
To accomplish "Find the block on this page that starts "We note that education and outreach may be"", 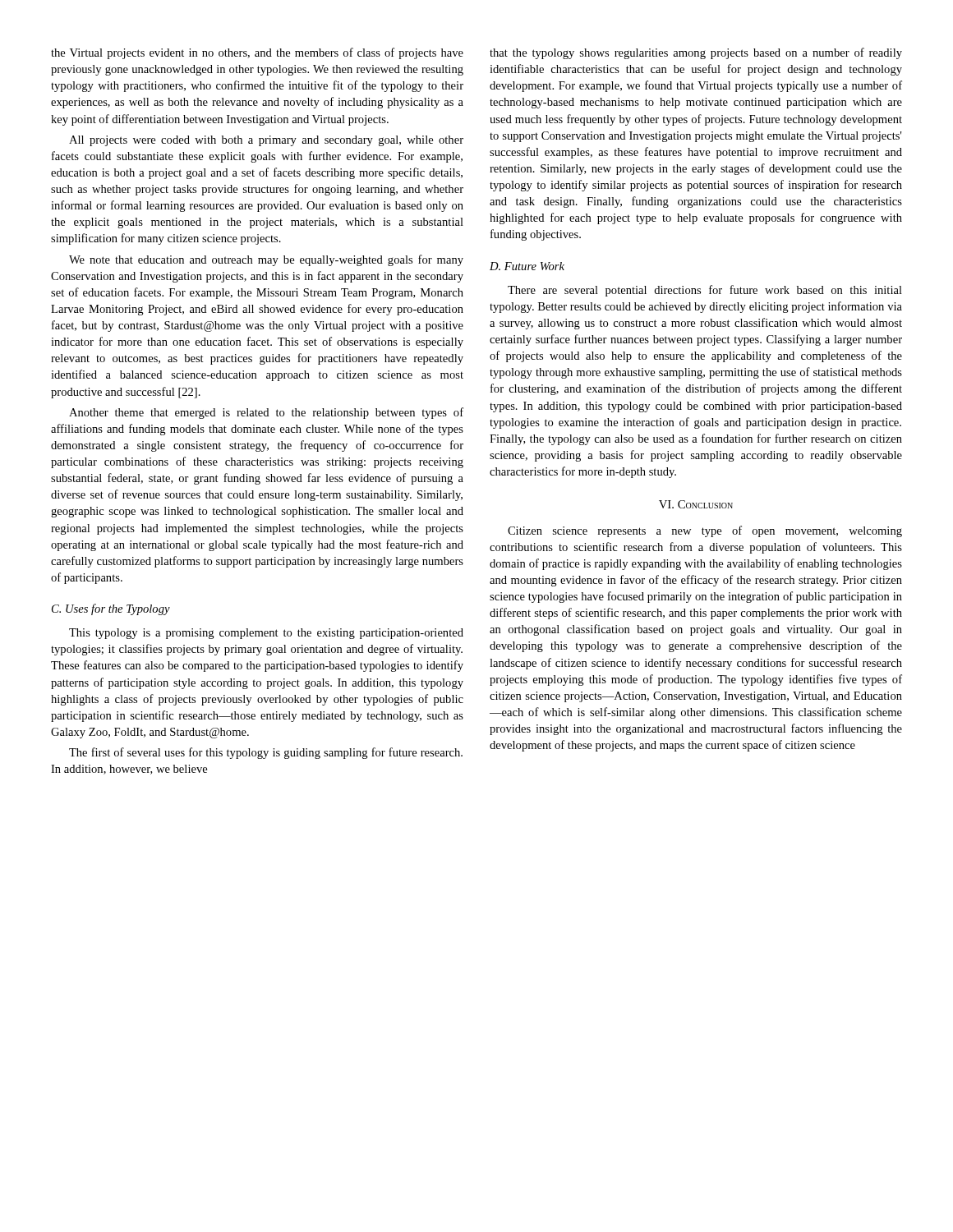I will (x=257, y=325).
